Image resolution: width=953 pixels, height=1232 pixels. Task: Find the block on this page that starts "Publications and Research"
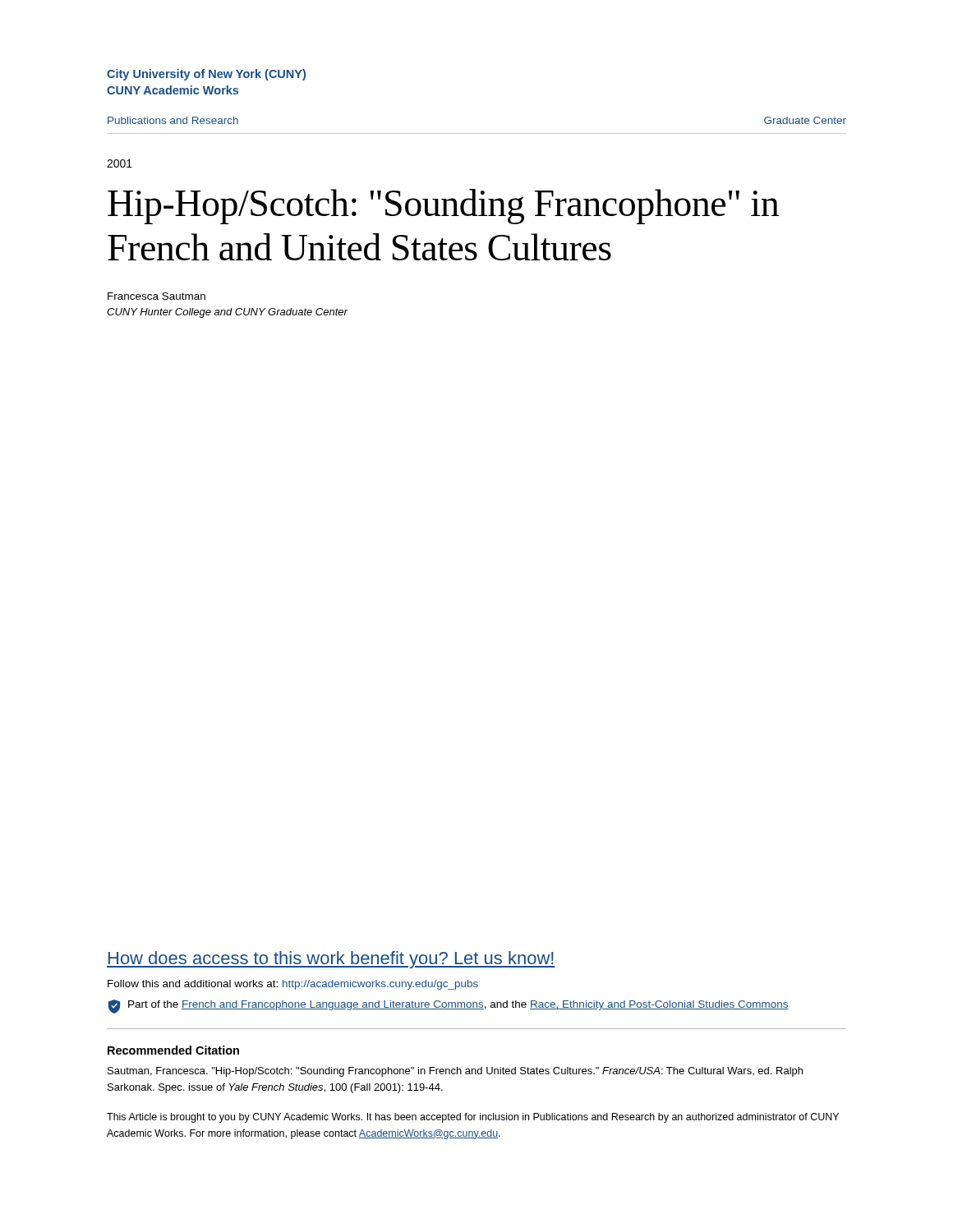click(174, 120)
